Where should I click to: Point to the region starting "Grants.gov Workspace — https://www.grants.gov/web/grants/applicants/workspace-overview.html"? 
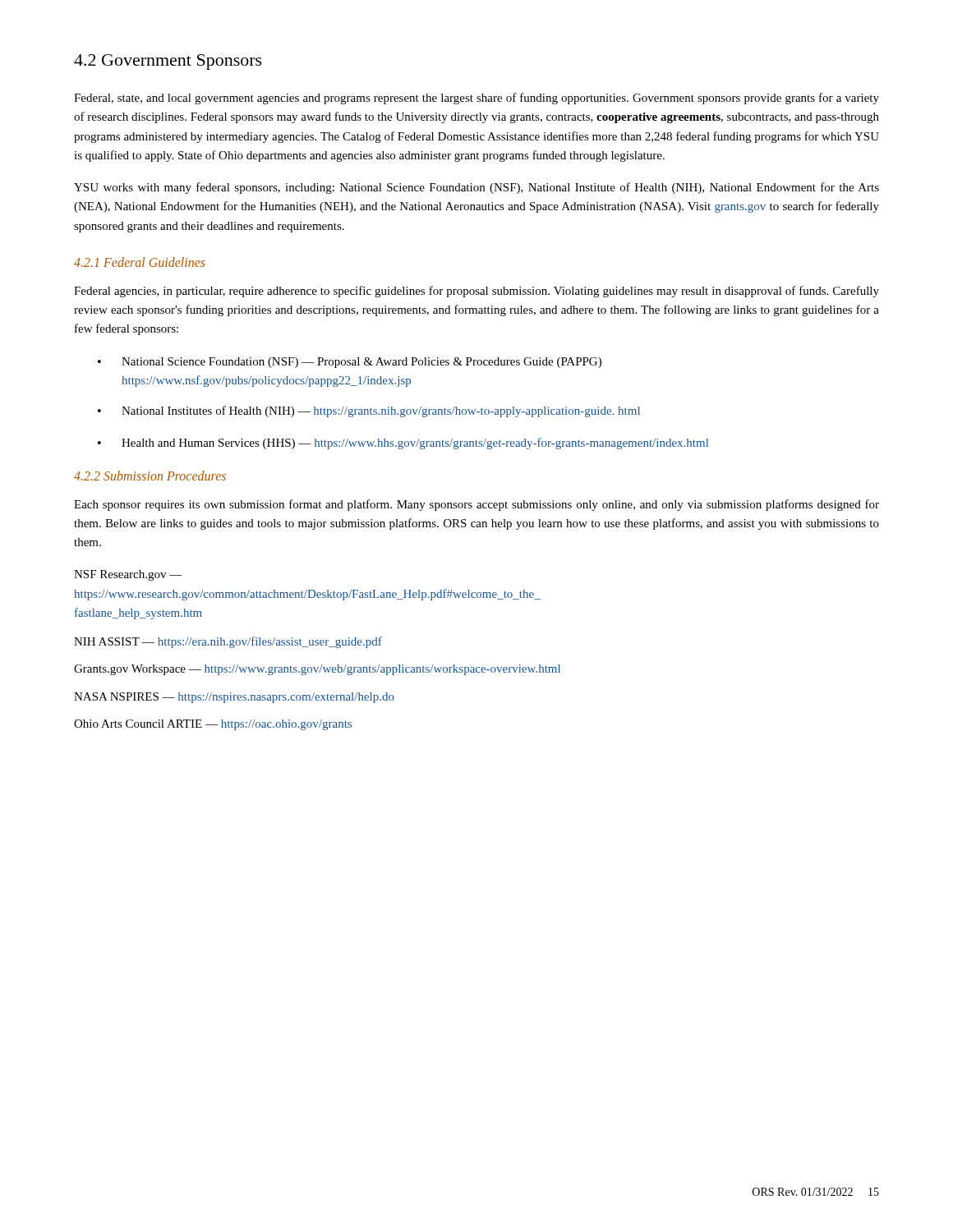476,669
